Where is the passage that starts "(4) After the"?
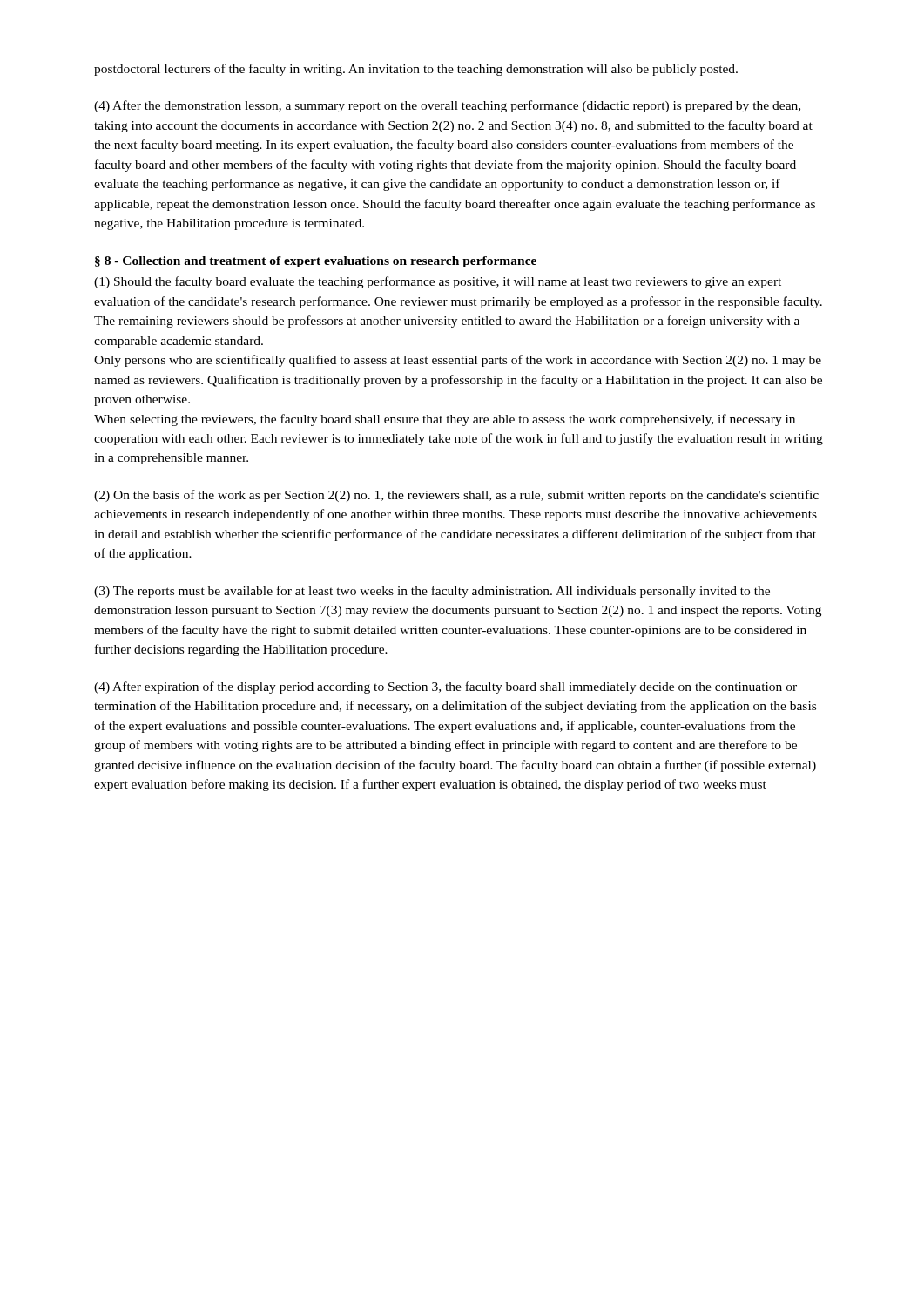This screenshot has height=1307, width=924. (x=455, y=164)
